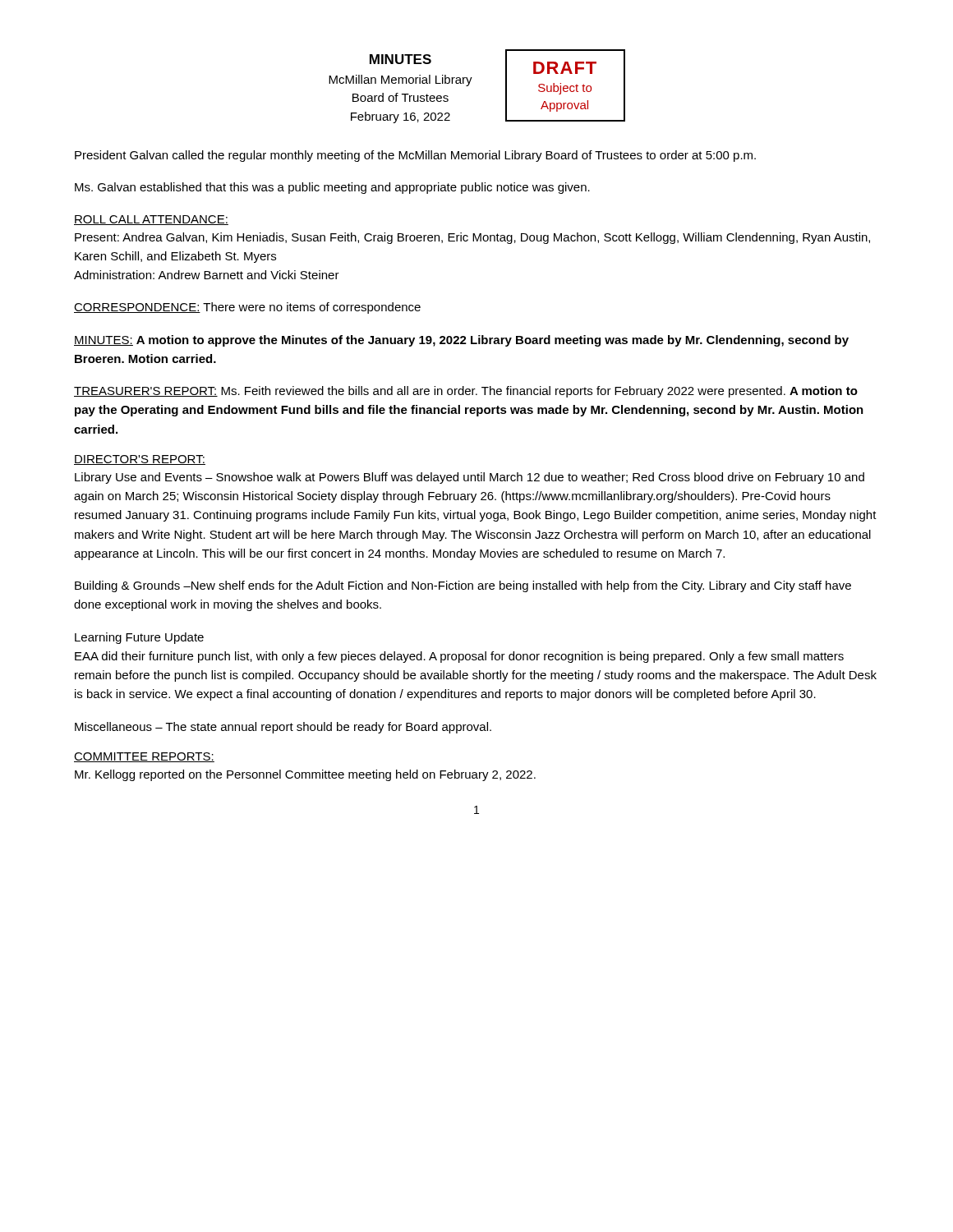This screenshot has width=953, height=1232.
Task: Locate the passage starting "Ms. Feith reviewed the bills"
Action: coord(469,410)
